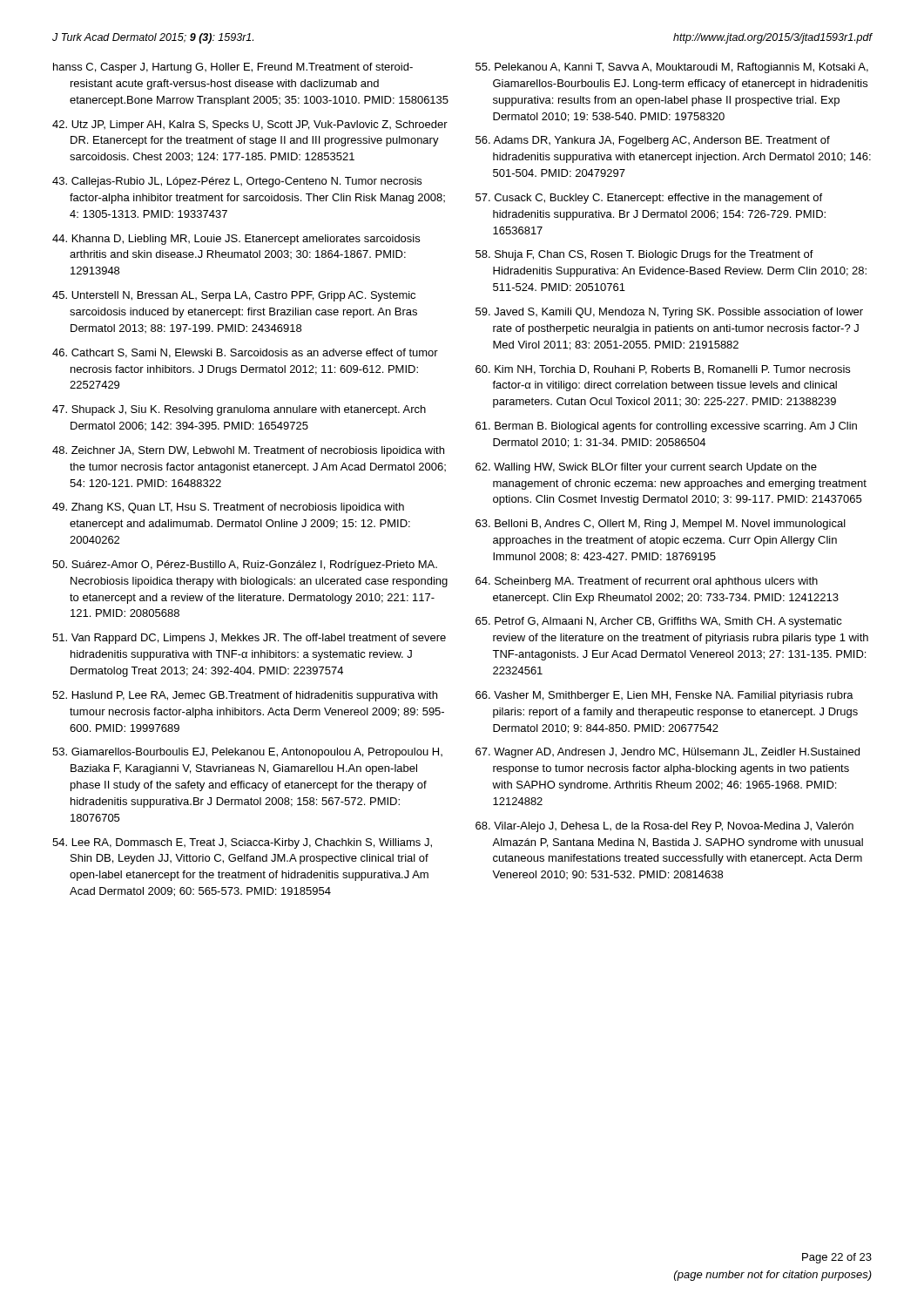
Task: Click on the passage starting "56. Adams DR, Yankura"
Action: pyautogui.click(x=673, y=157)
